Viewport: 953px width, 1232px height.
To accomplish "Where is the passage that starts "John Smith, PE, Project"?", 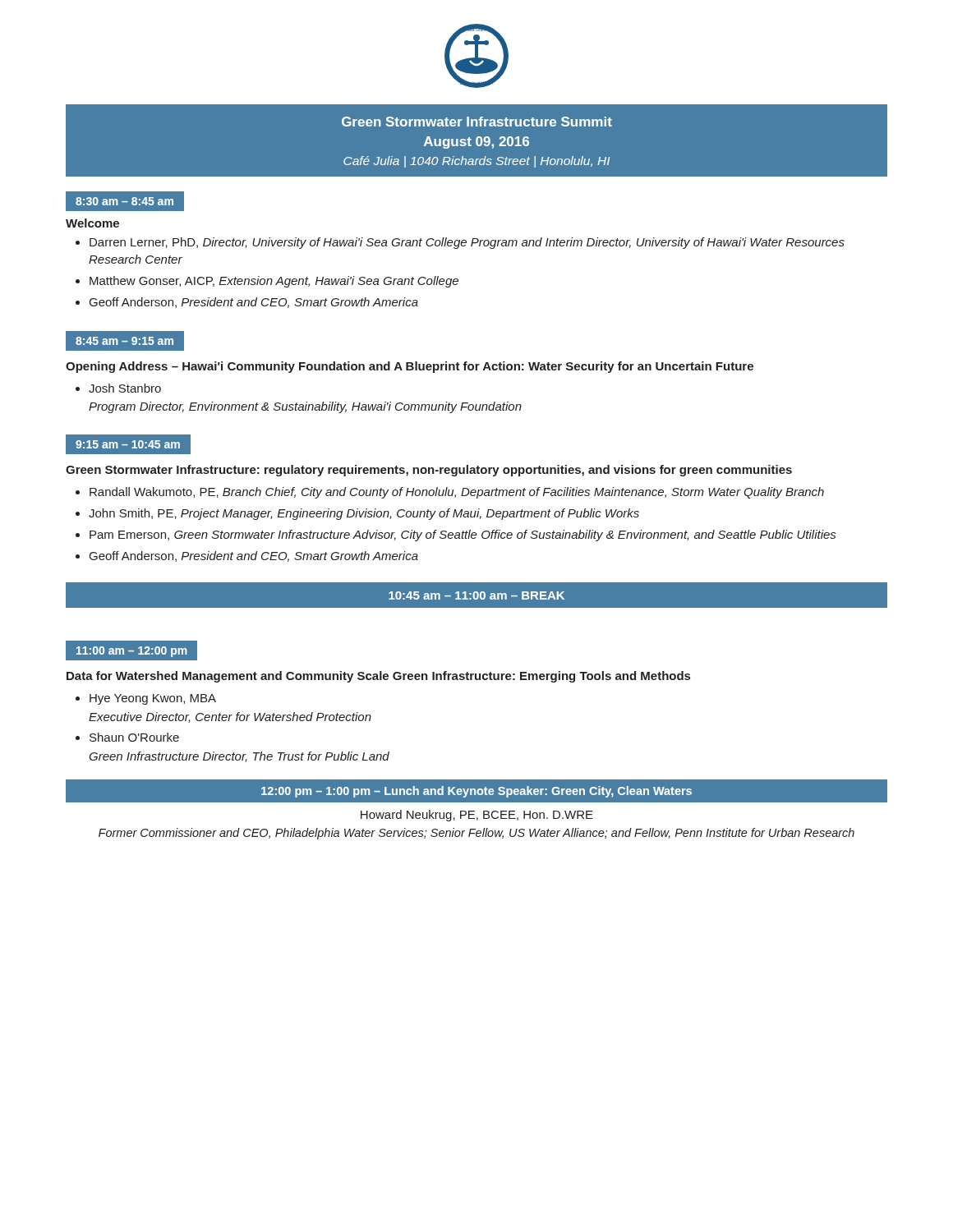I will click(364, 513).
